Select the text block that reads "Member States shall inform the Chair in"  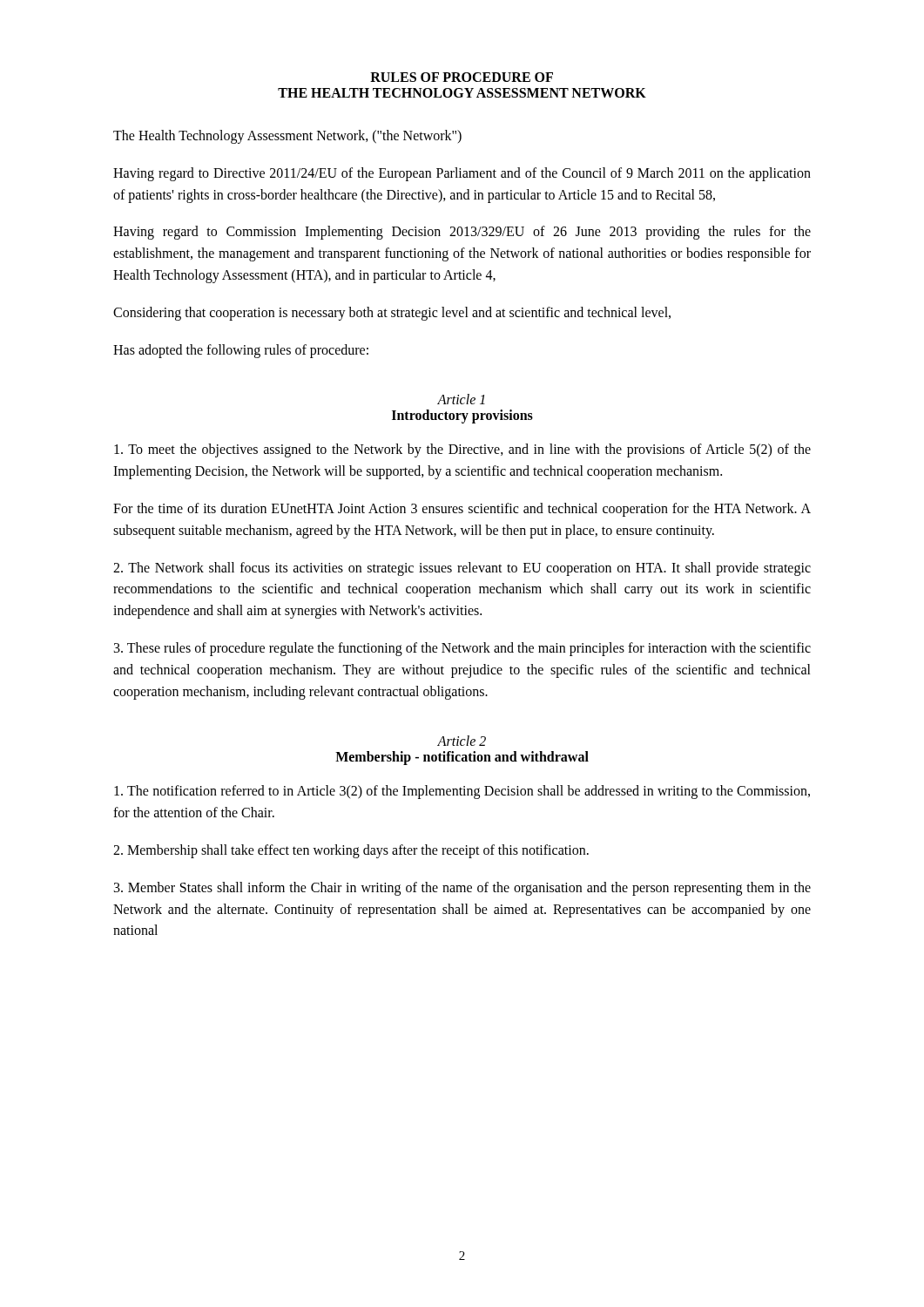[x=462, y=909]
